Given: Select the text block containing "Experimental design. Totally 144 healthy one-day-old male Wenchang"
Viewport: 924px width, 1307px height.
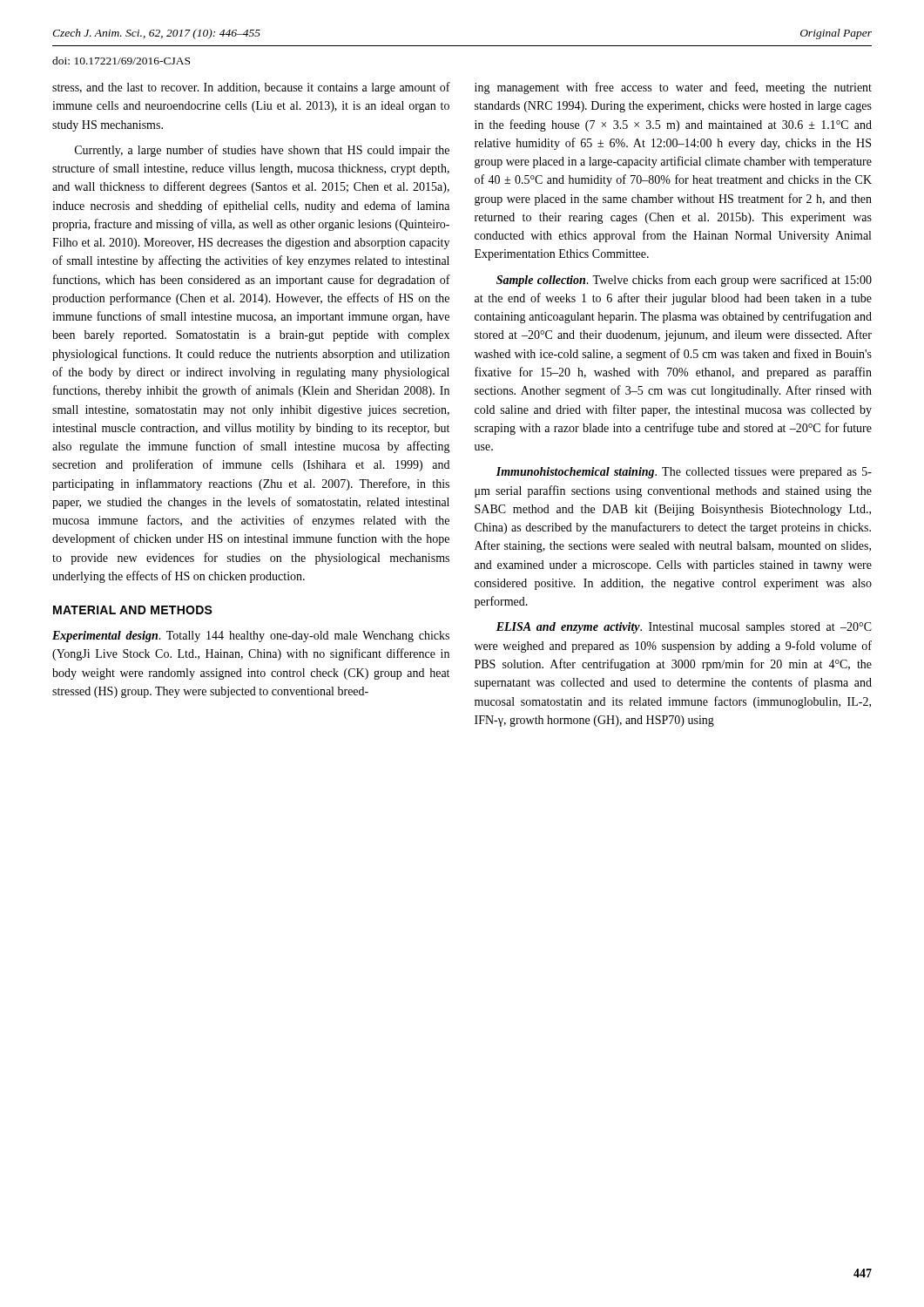Looking at the screenshot, I should pos(251,664).
